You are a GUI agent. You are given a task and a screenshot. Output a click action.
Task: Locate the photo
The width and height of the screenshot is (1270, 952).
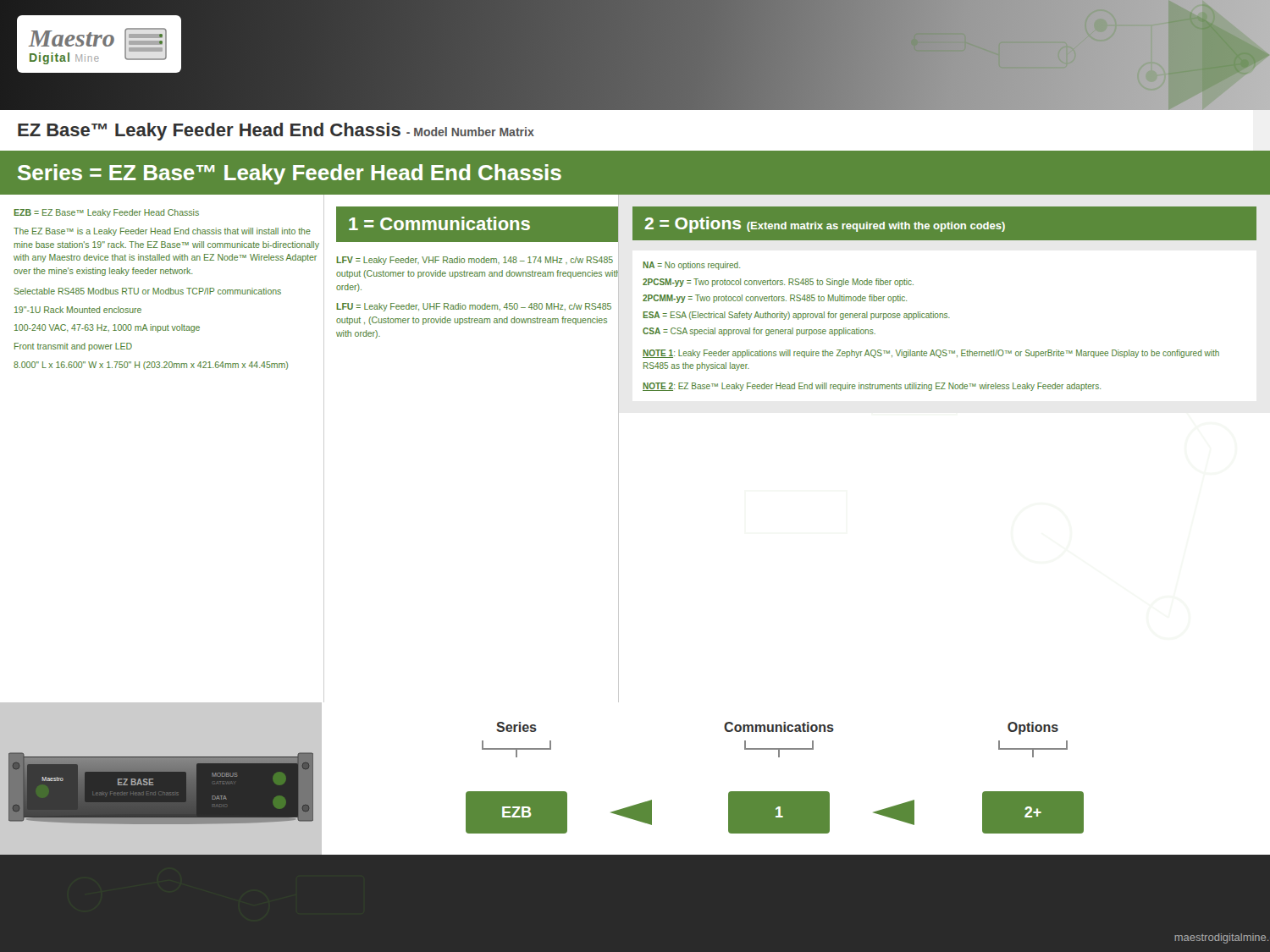(161, 787)
